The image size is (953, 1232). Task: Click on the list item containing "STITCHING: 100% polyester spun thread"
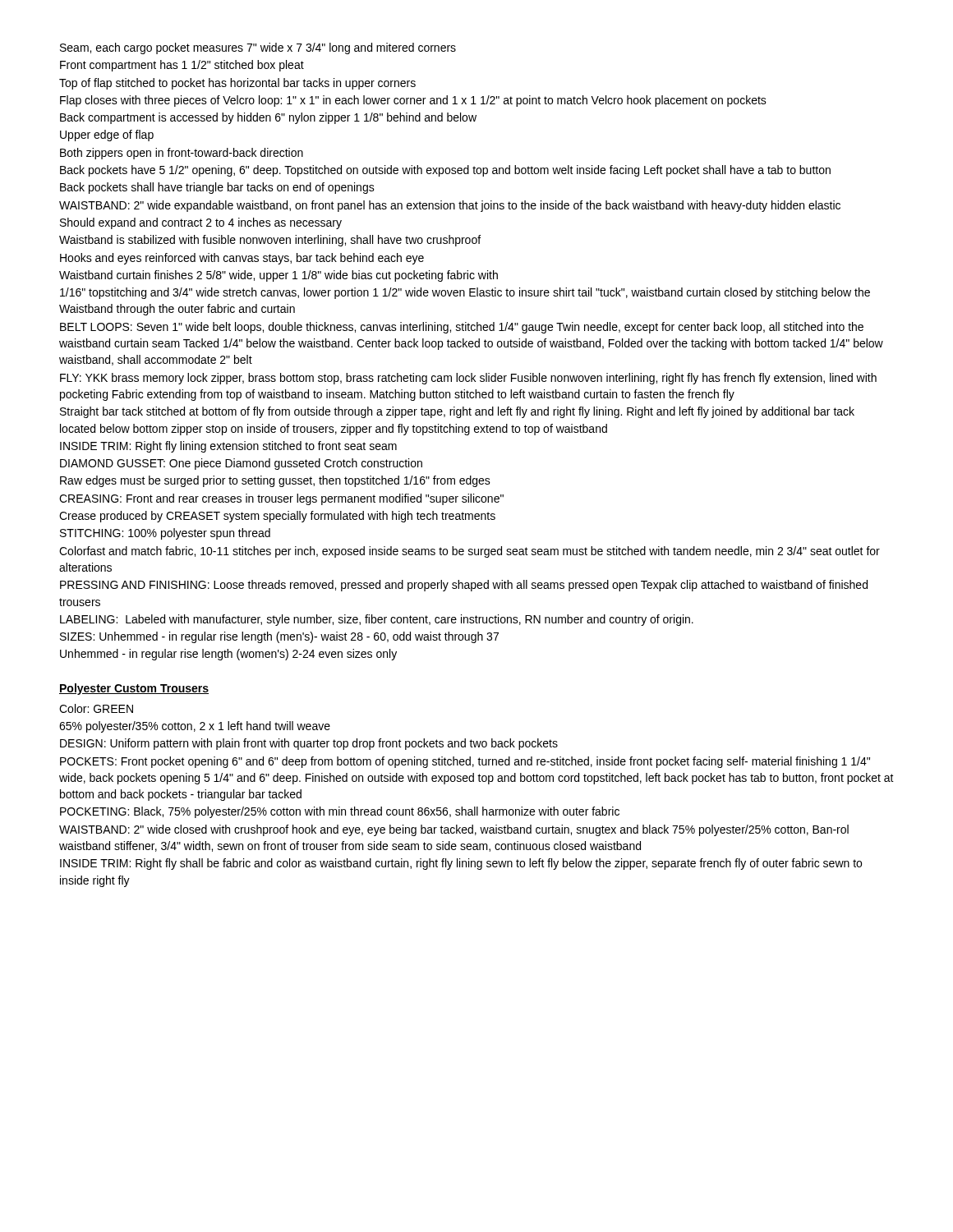tap(165, 533)
